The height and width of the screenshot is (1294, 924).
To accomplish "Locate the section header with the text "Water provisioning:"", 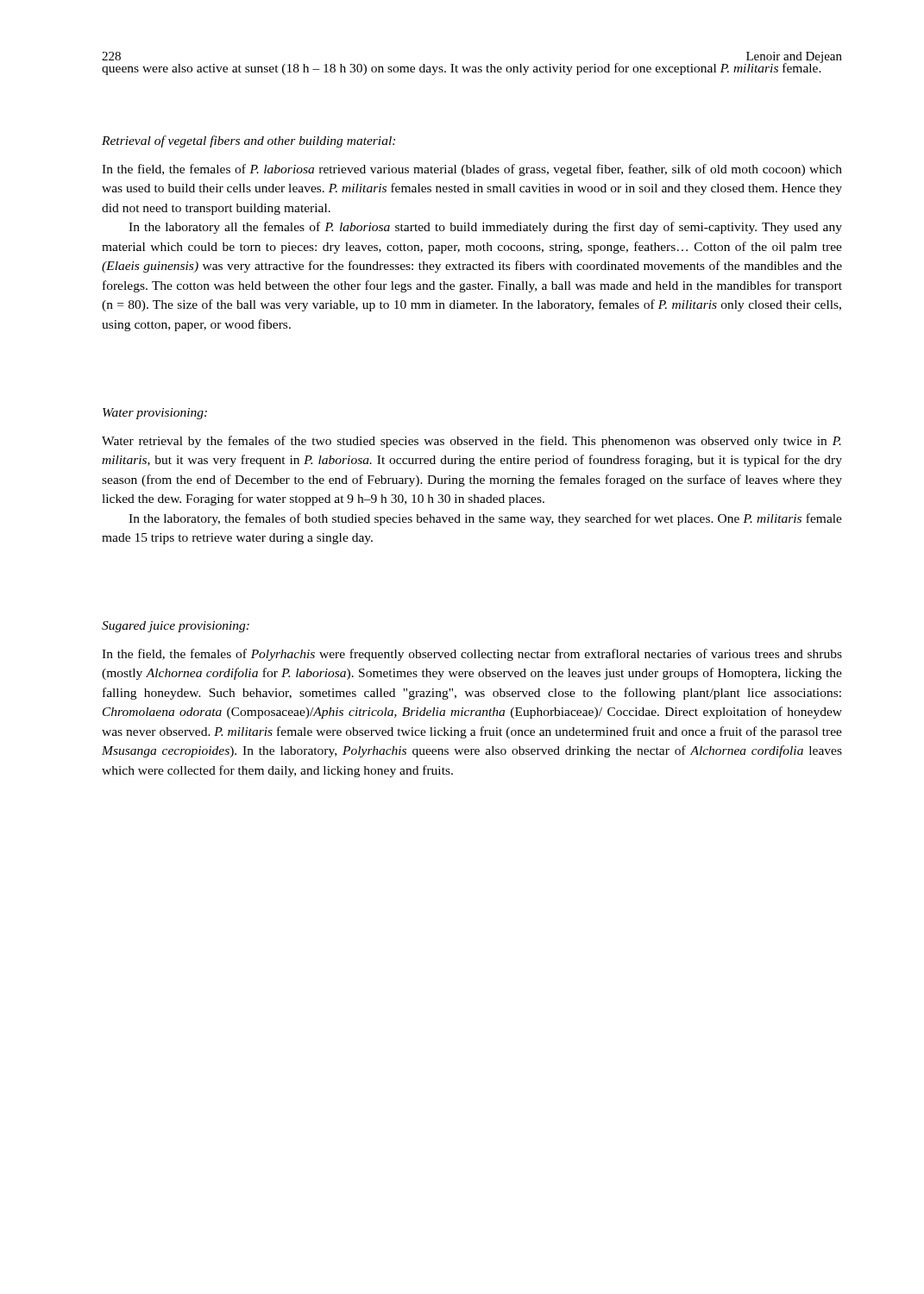I will [155, 414].
